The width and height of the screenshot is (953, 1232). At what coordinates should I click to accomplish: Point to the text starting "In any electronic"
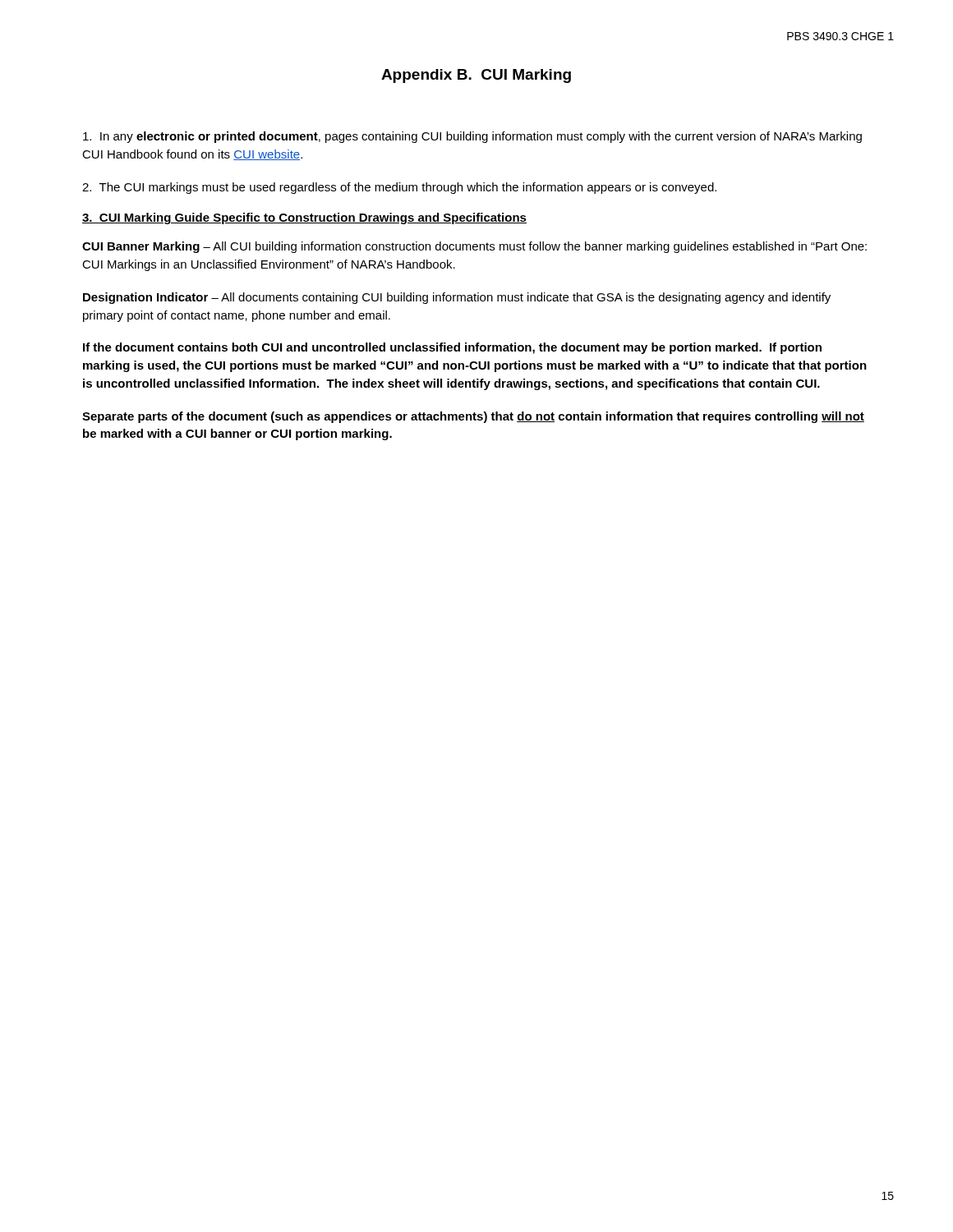click(x=476, y=145)
